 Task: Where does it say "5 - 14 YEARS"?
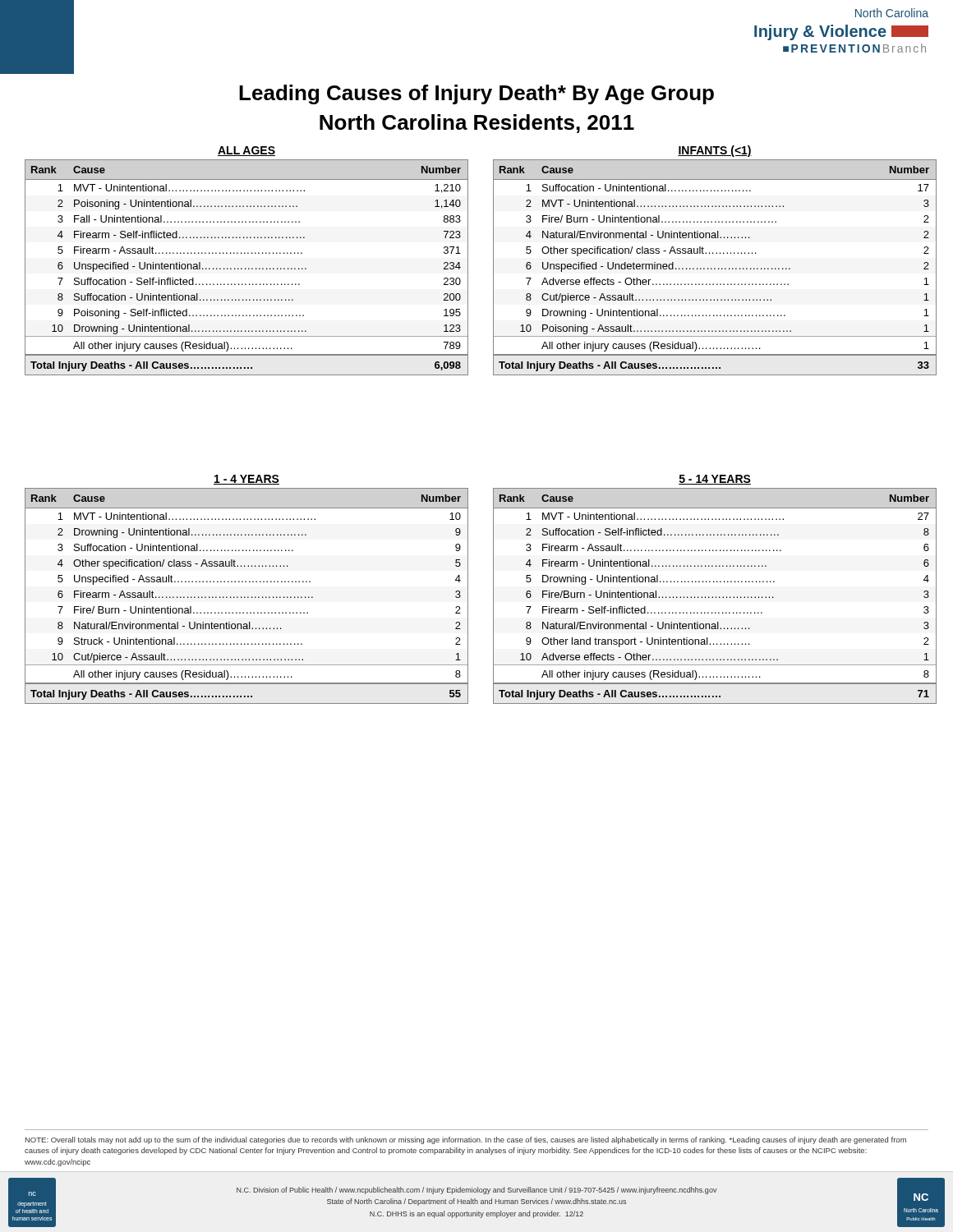pos(715,479)
